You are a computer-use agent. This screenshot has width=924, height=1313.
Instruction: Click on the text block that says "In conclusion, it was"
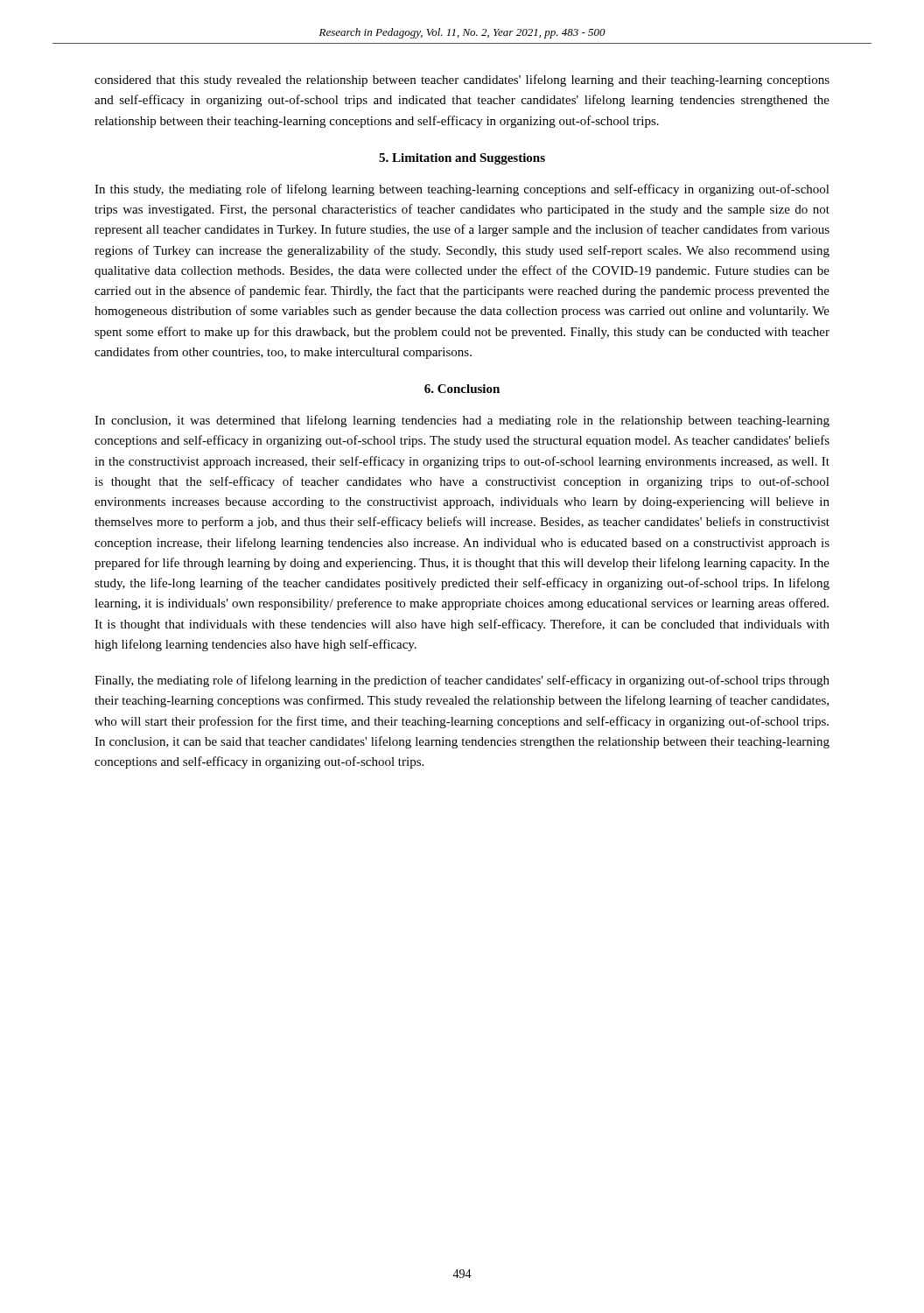[x=462, y=532]
